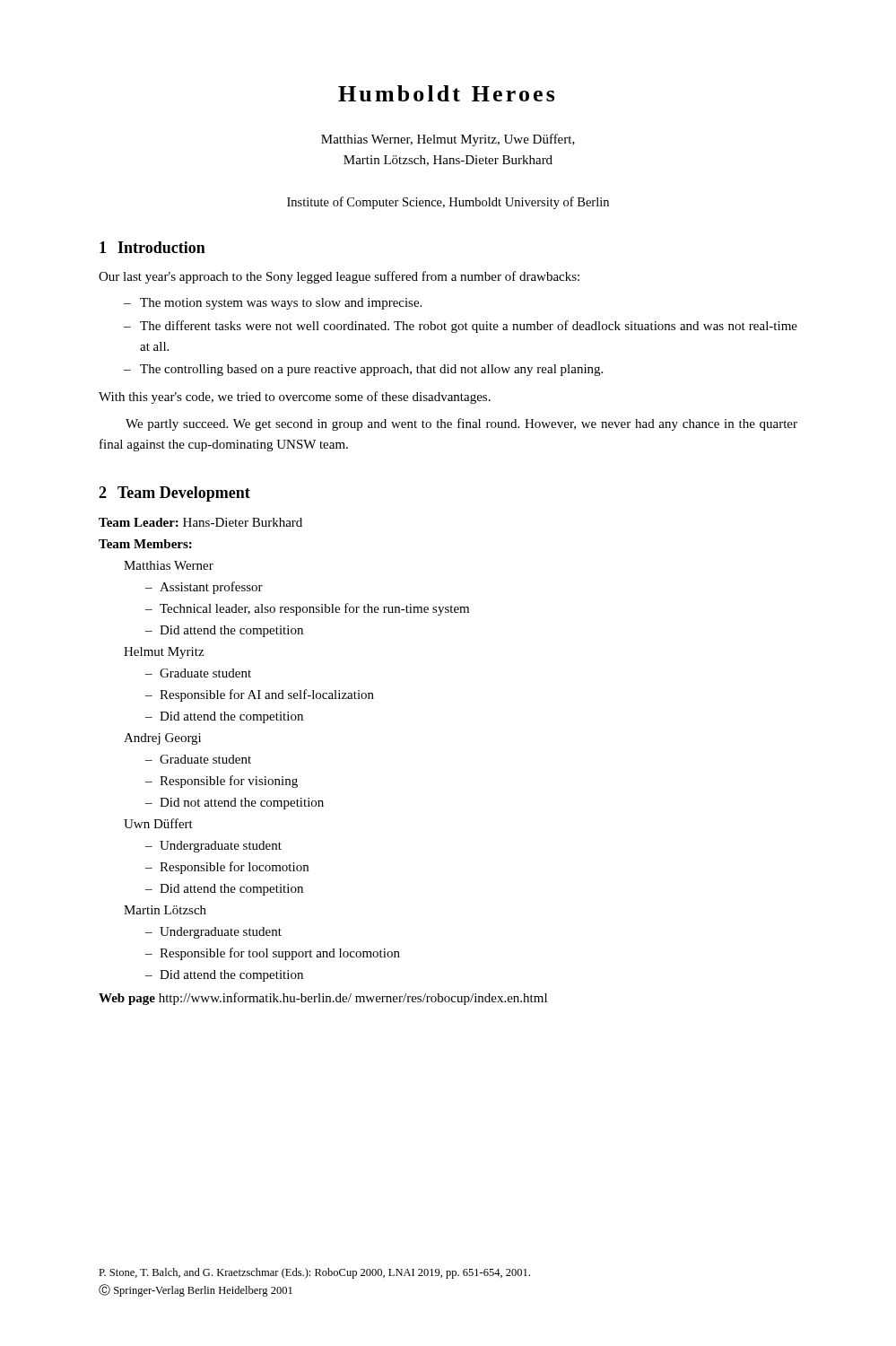The width and height of the screenshot is (896, 1346).
Task: Navigate to the region starting "Humboldt Heroes"
Action: click(x=448, y=94)
